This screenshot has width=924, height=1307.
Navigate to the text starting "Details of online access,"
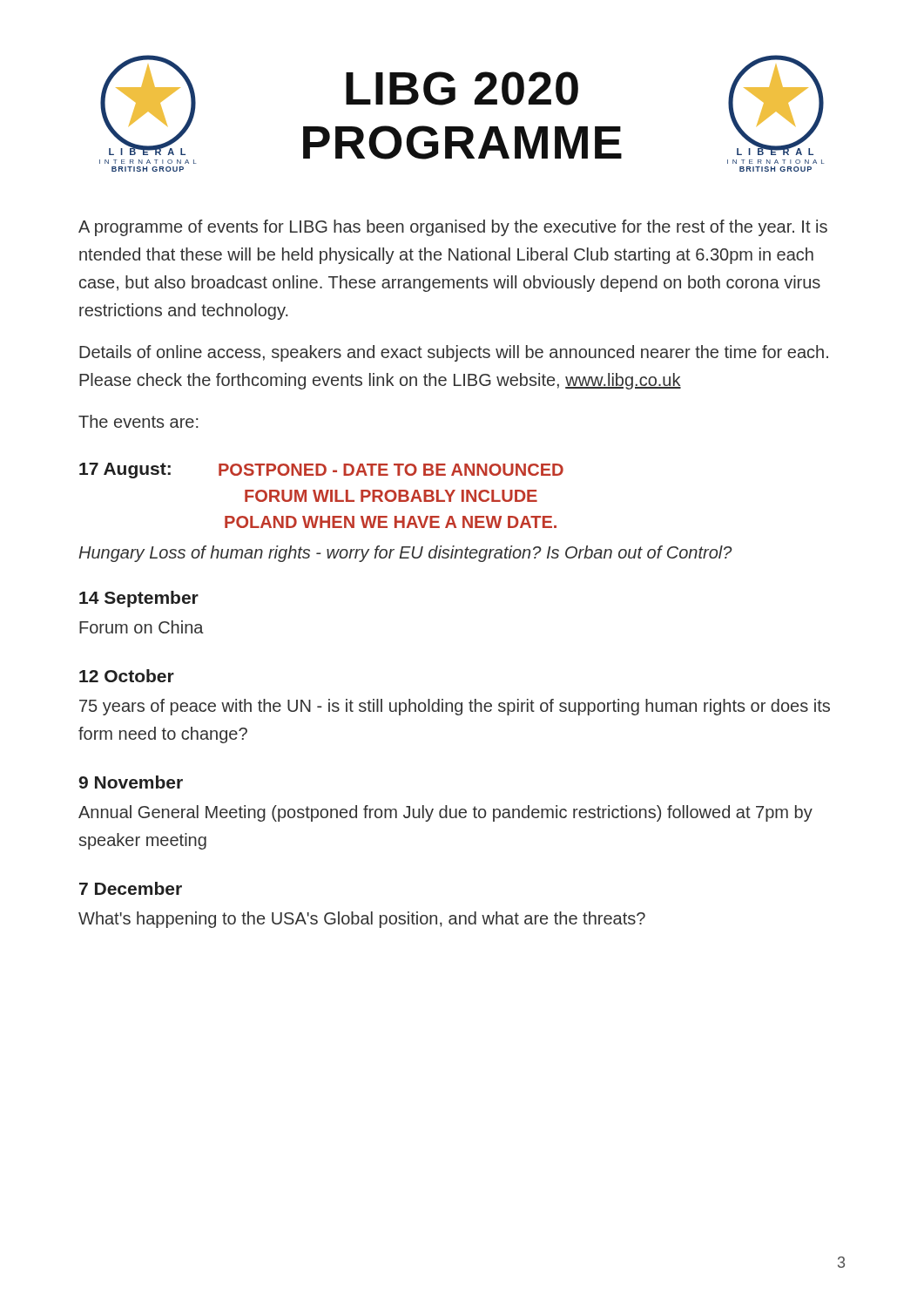coord(454,366)
